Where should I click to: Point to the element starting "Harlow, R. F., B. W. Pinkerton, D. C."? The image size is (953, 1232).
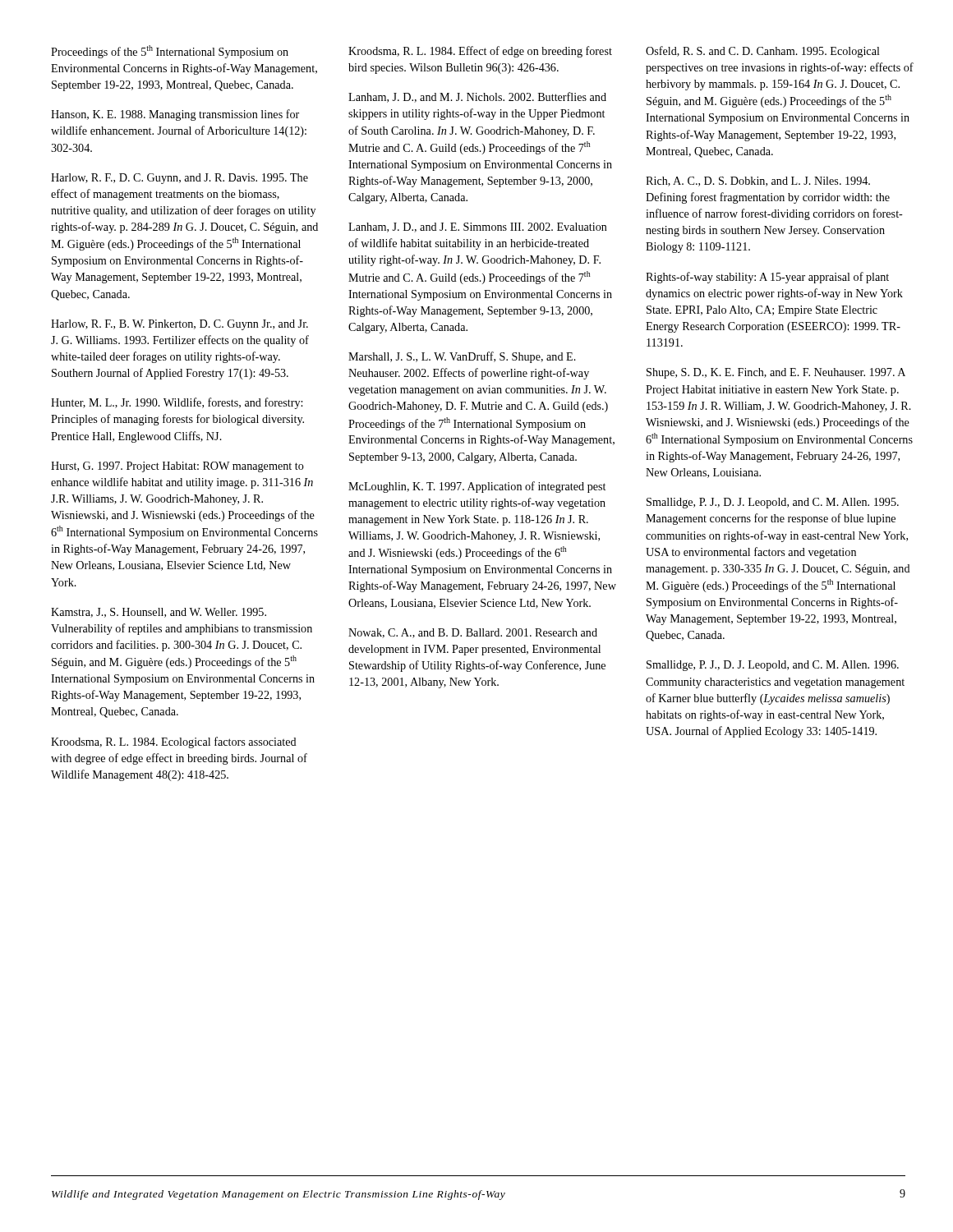180,348
